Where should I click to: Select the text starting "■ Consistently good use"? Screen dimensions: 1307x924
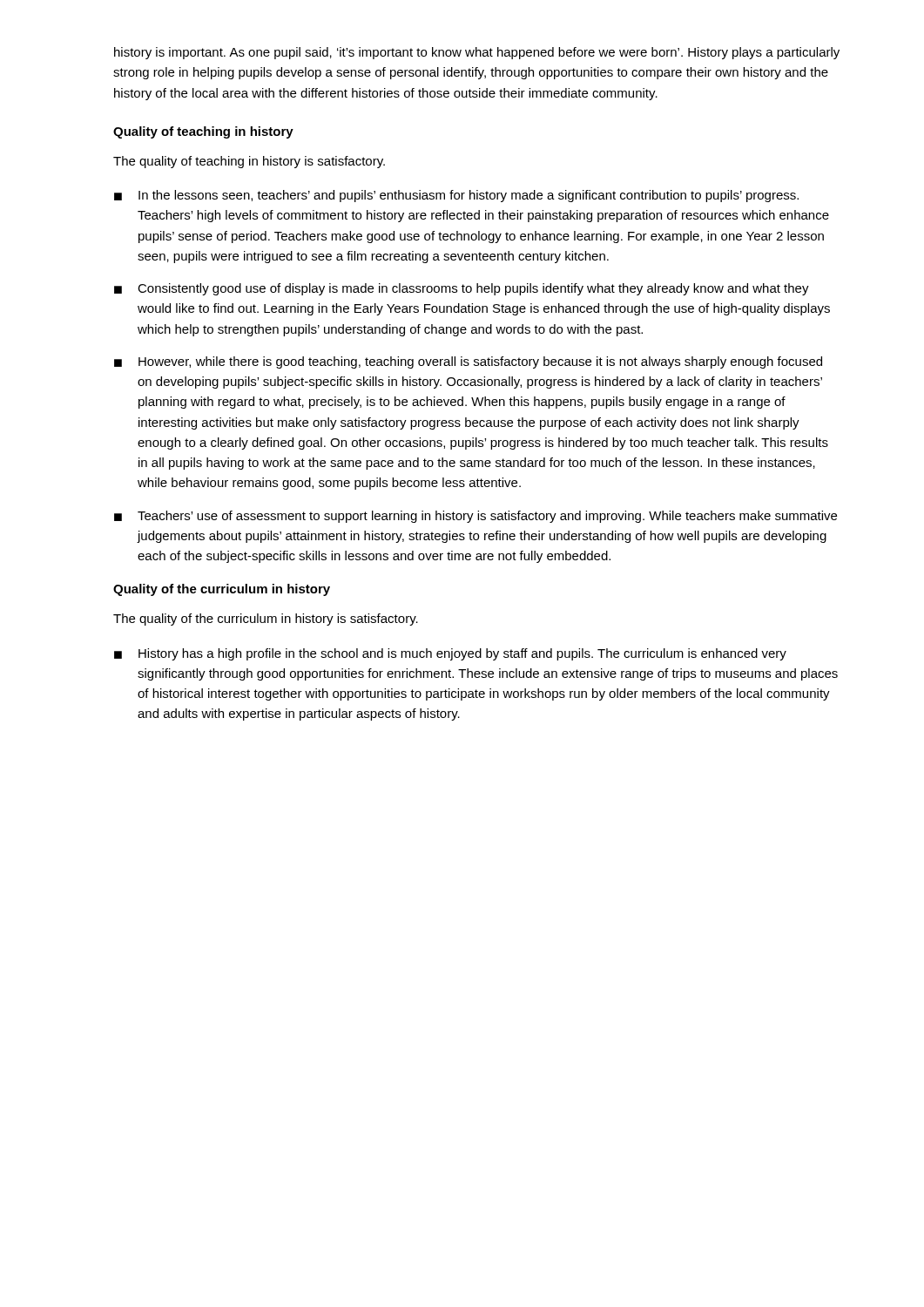coord(477,308)
